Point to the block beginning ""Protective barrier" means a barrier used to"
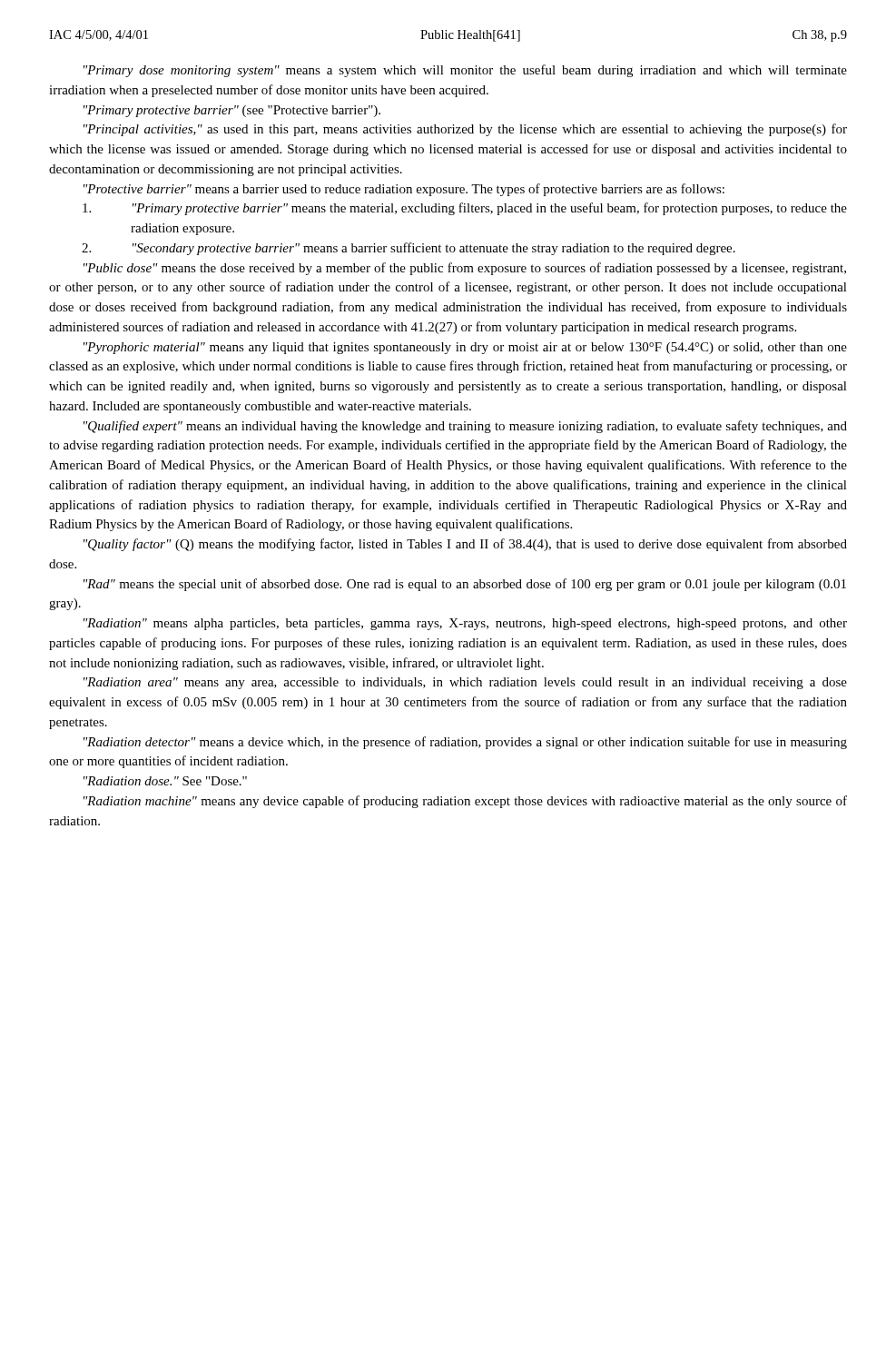The image size is (896, 1362). point(448,189)
